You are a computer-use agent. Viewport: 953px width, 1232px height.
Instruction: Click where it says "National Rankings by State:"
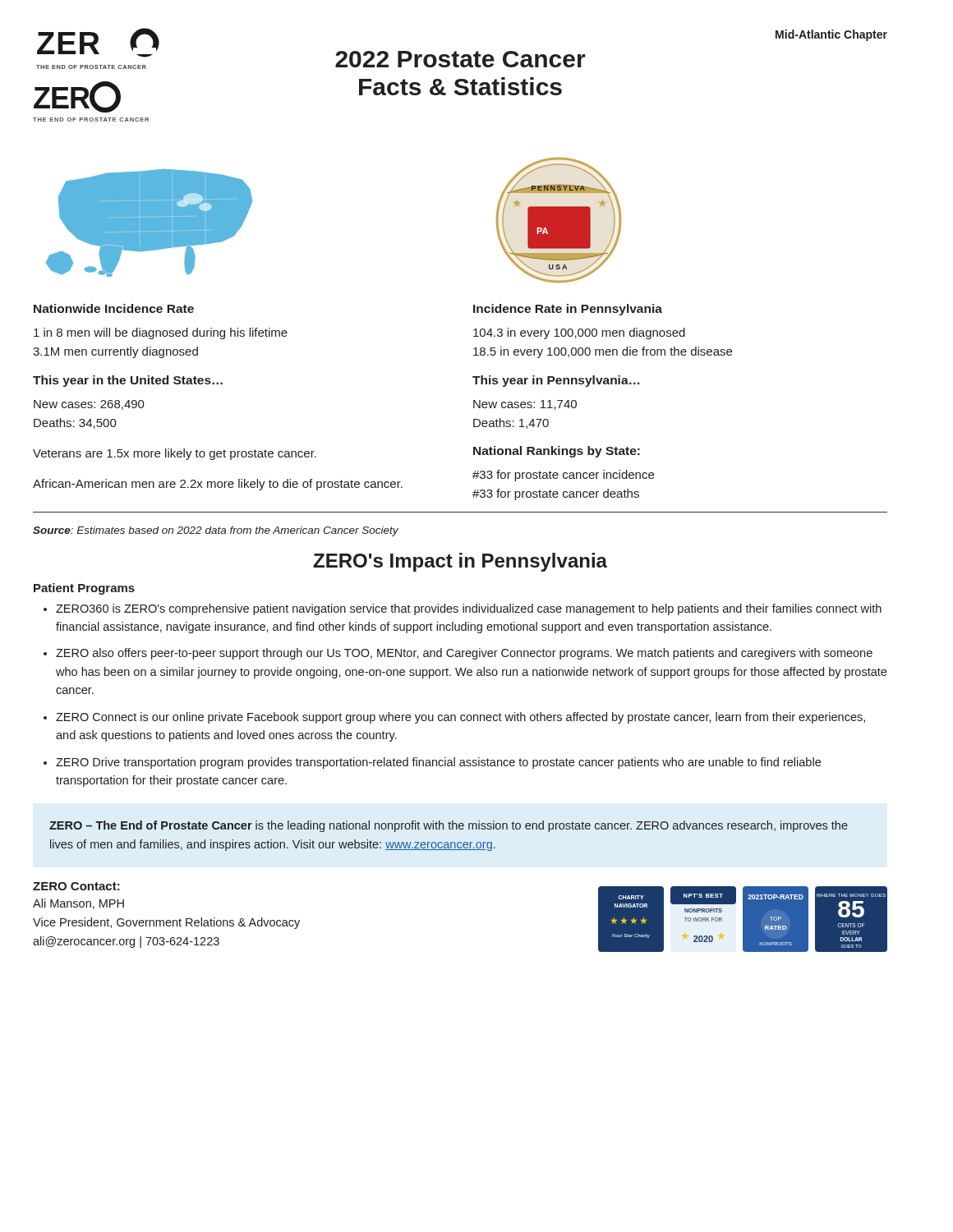pyautogui.click(x=557, y=450)
